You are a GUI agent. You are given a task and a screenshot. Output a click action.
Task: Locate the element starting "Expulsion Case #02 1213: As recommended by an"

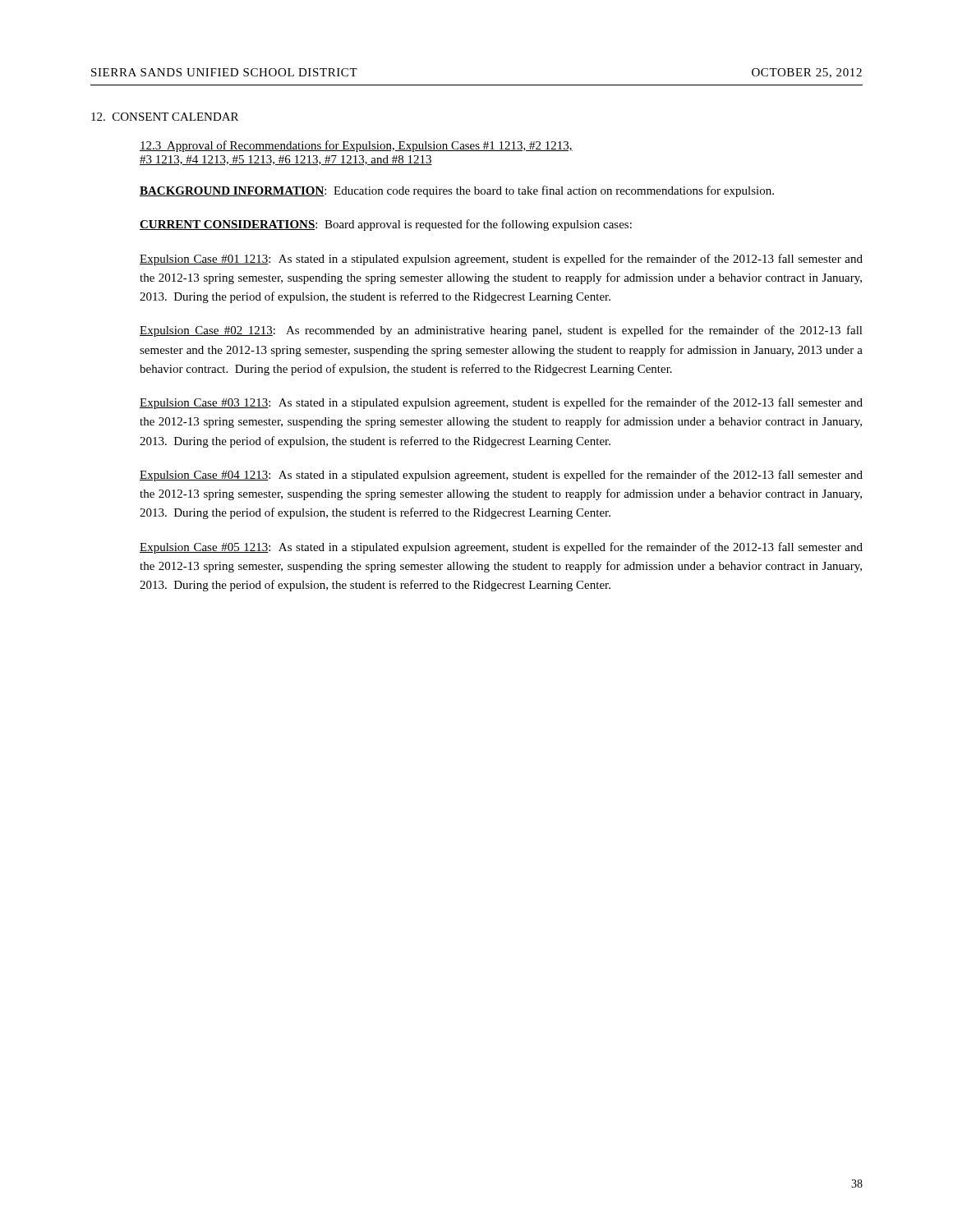coord(501,349)
